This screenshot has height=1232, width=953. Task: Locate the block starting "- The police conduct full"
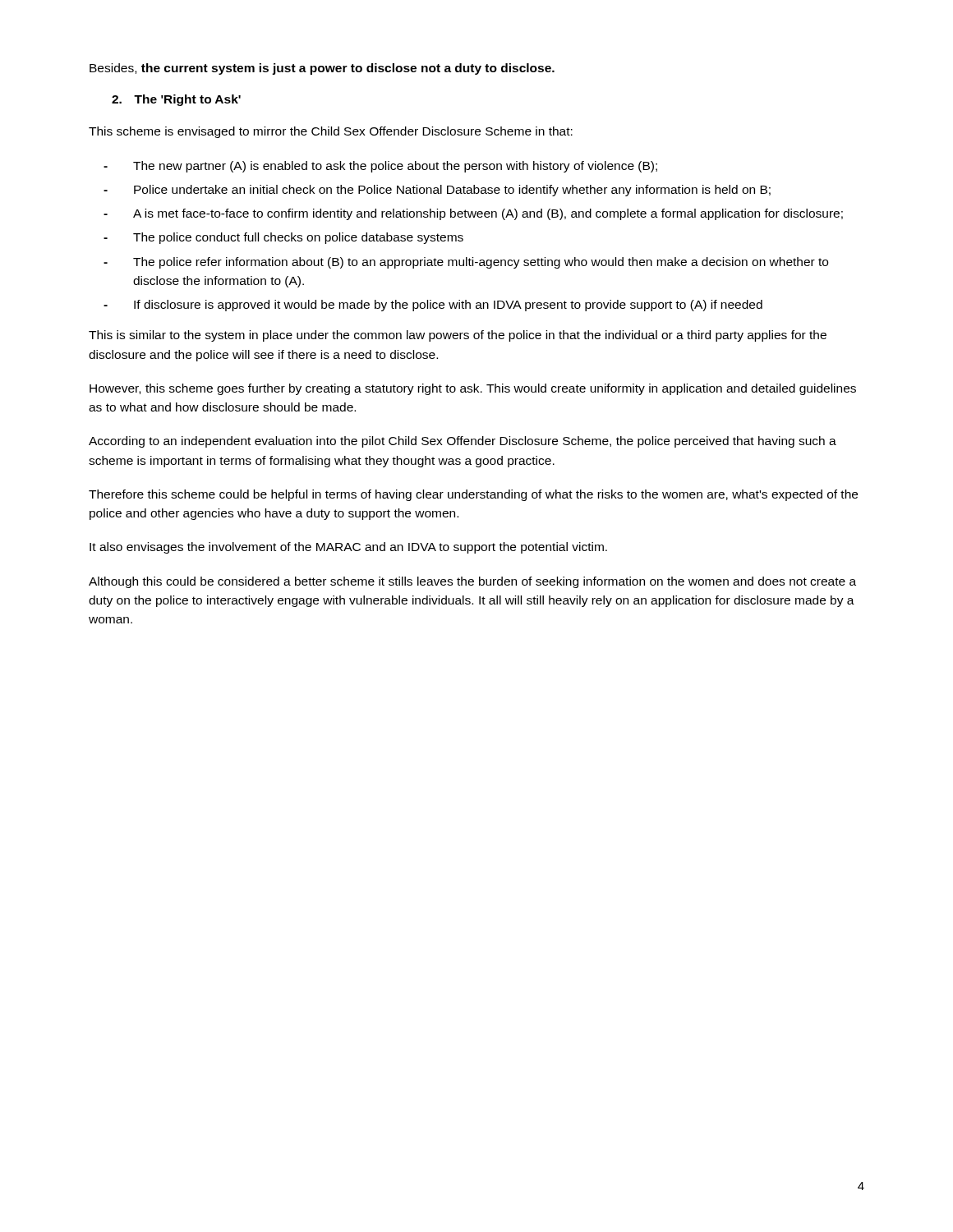tap(283, 238)
